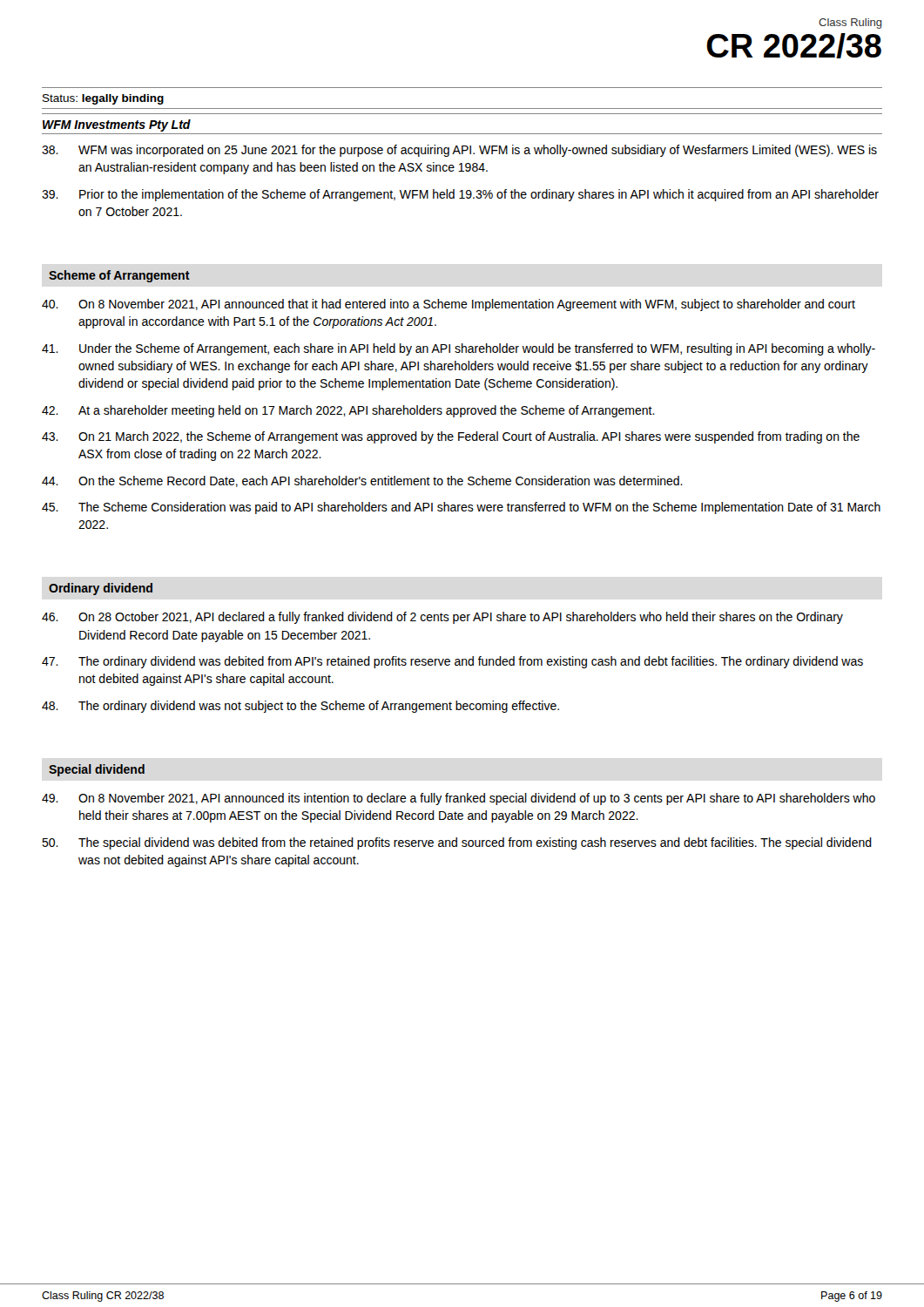Locate the text that says "Status: legally binding"
924x1307 pixels.
pos(103,98)
